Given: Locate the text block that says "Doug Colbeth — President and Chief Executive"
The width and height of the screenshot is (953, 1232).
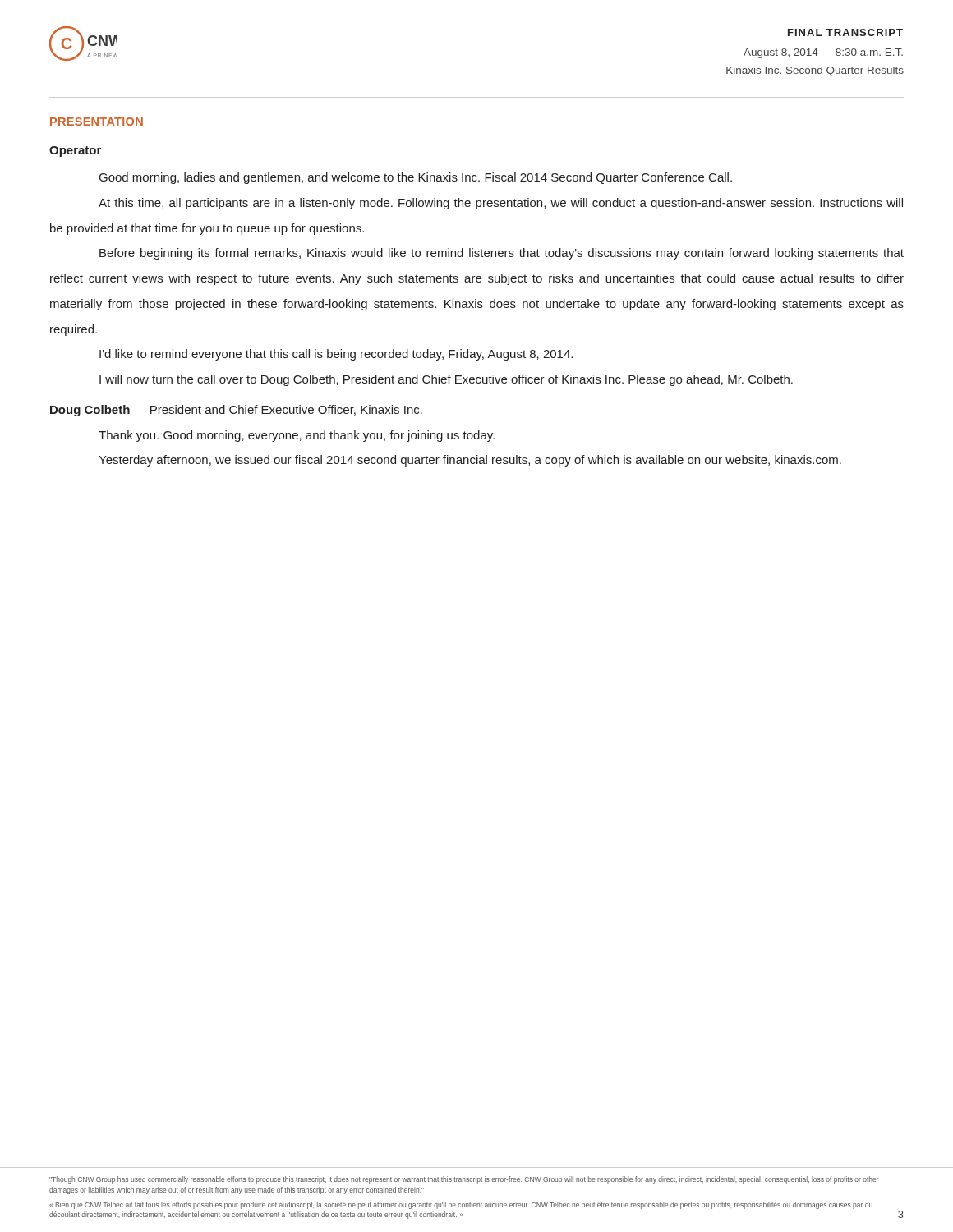Looking at the screenshot, I should click(236, 409).
